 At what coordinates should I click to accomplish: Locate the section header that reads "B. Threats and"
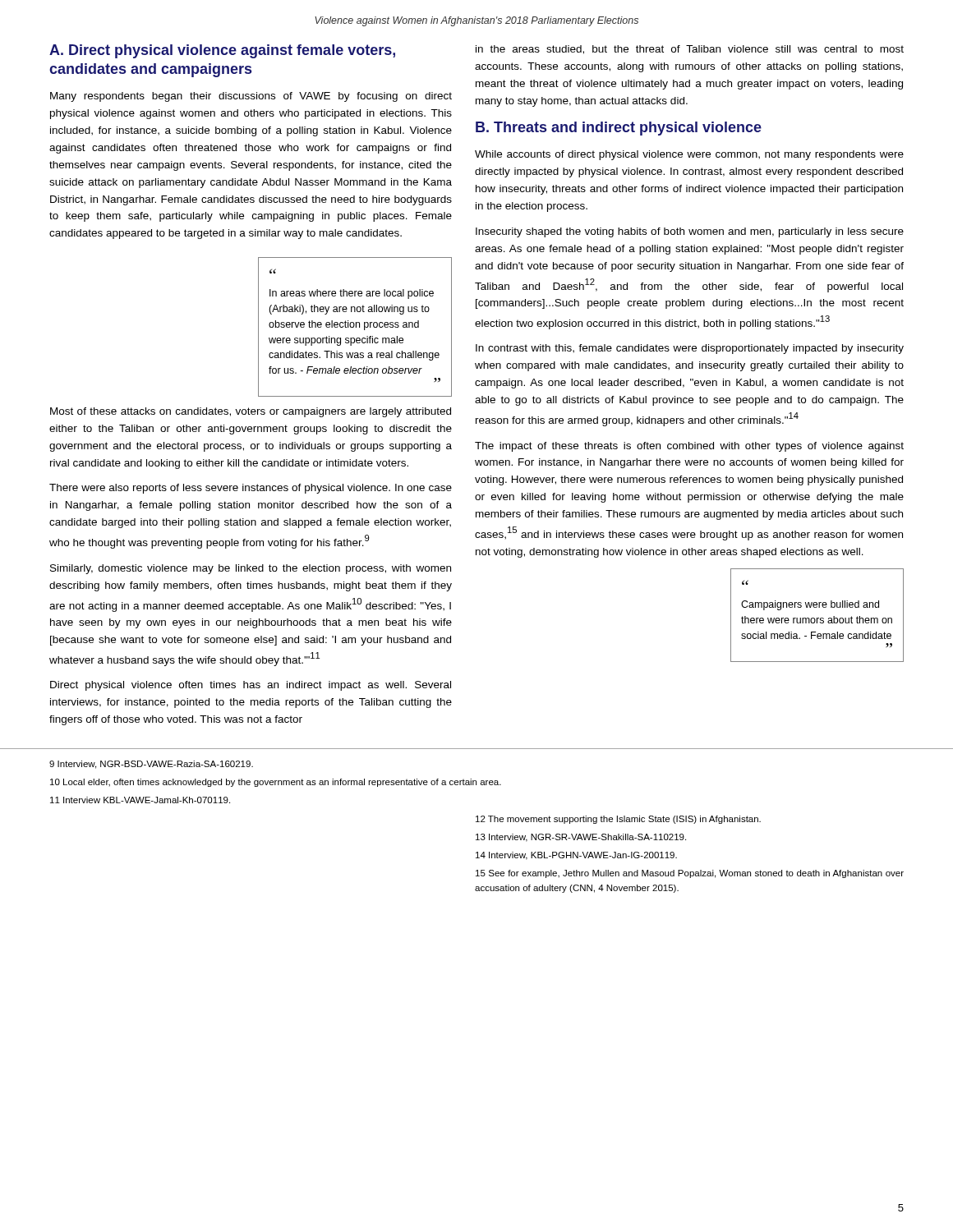pyautogui.click(x=689, y=127)
